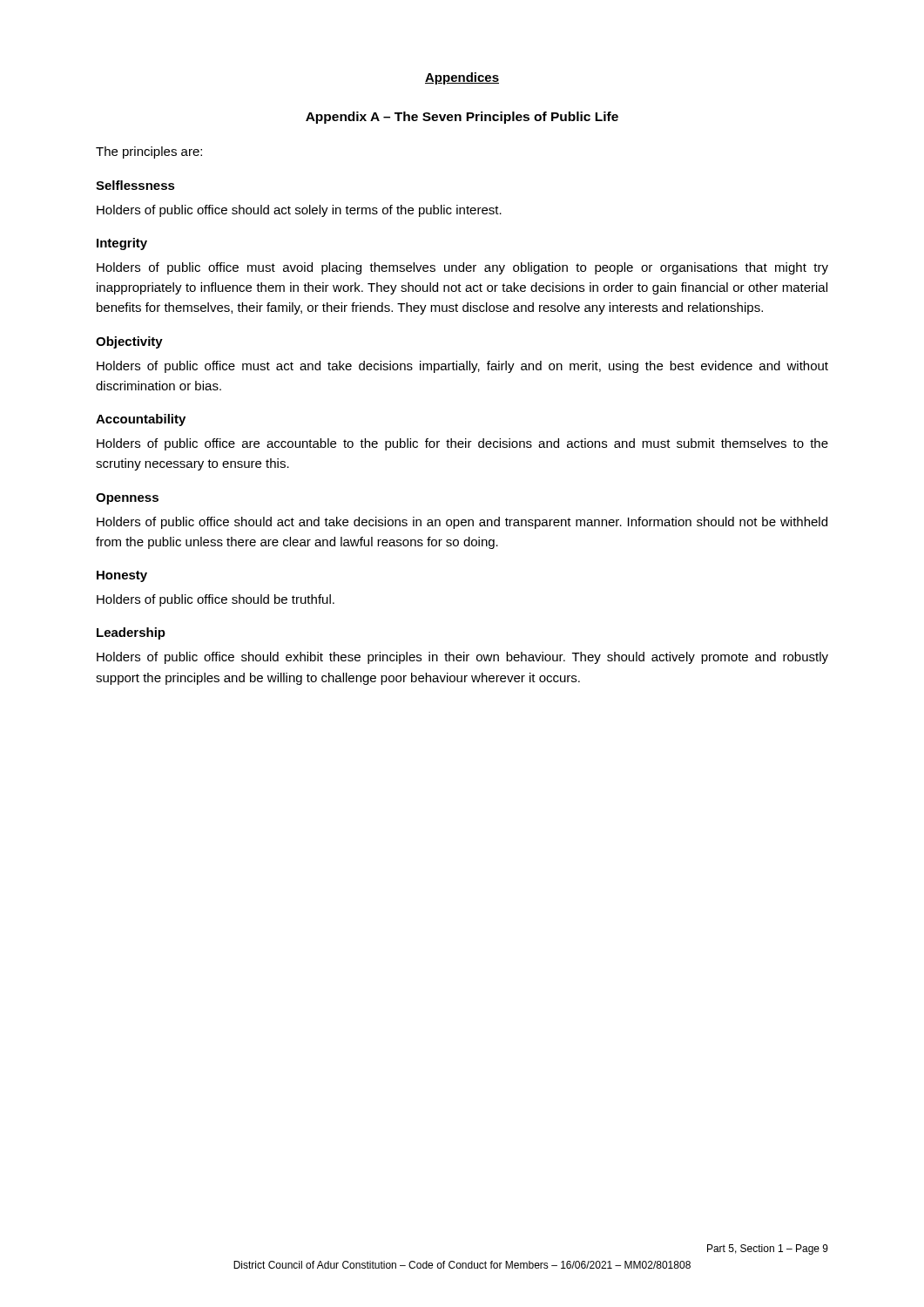Where is the passage that starts "Holders of public office should act and"?

point(462,531)
